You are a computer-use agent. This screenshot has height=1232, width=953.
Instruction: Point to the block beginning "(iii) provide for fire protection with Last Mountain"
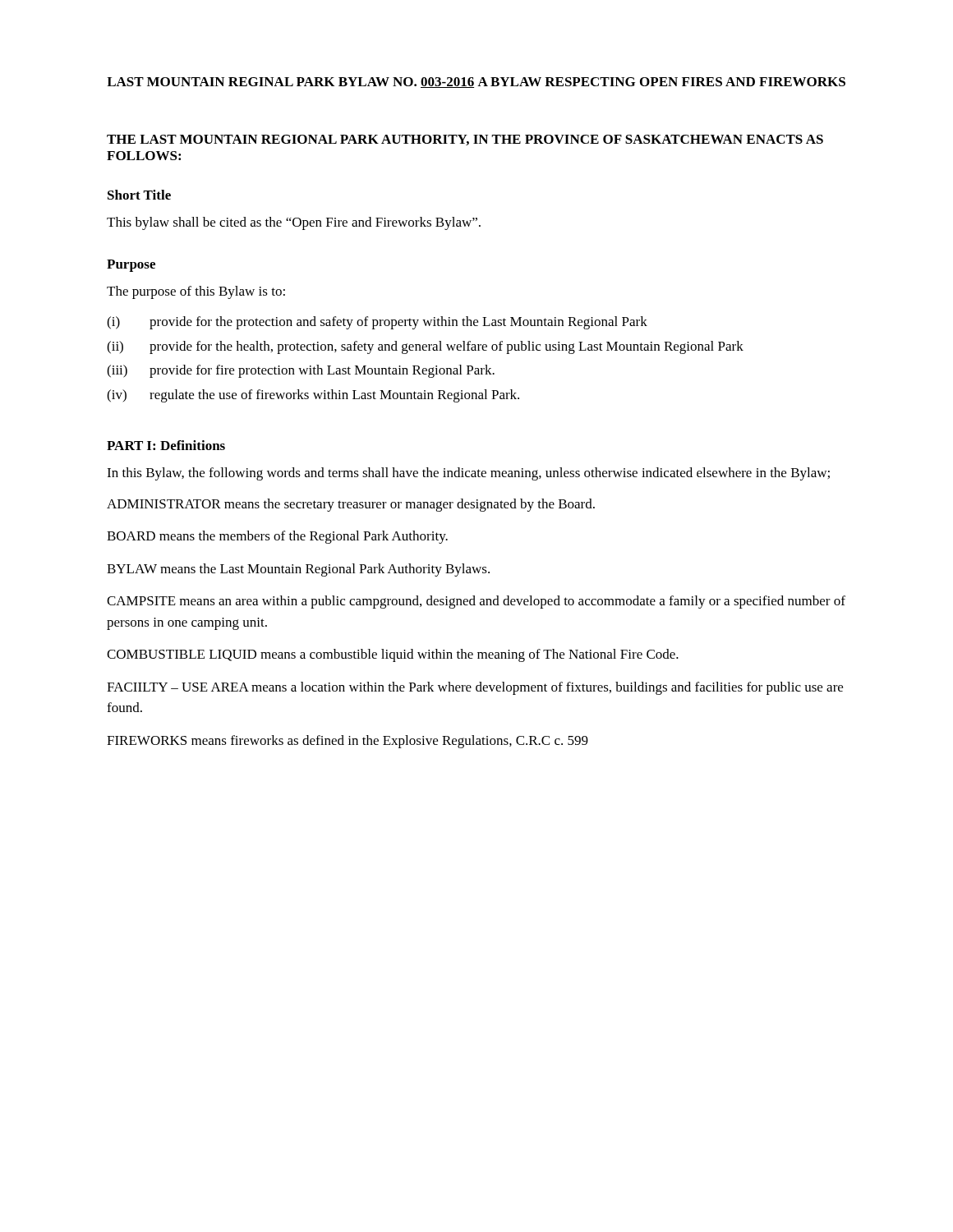476,370
